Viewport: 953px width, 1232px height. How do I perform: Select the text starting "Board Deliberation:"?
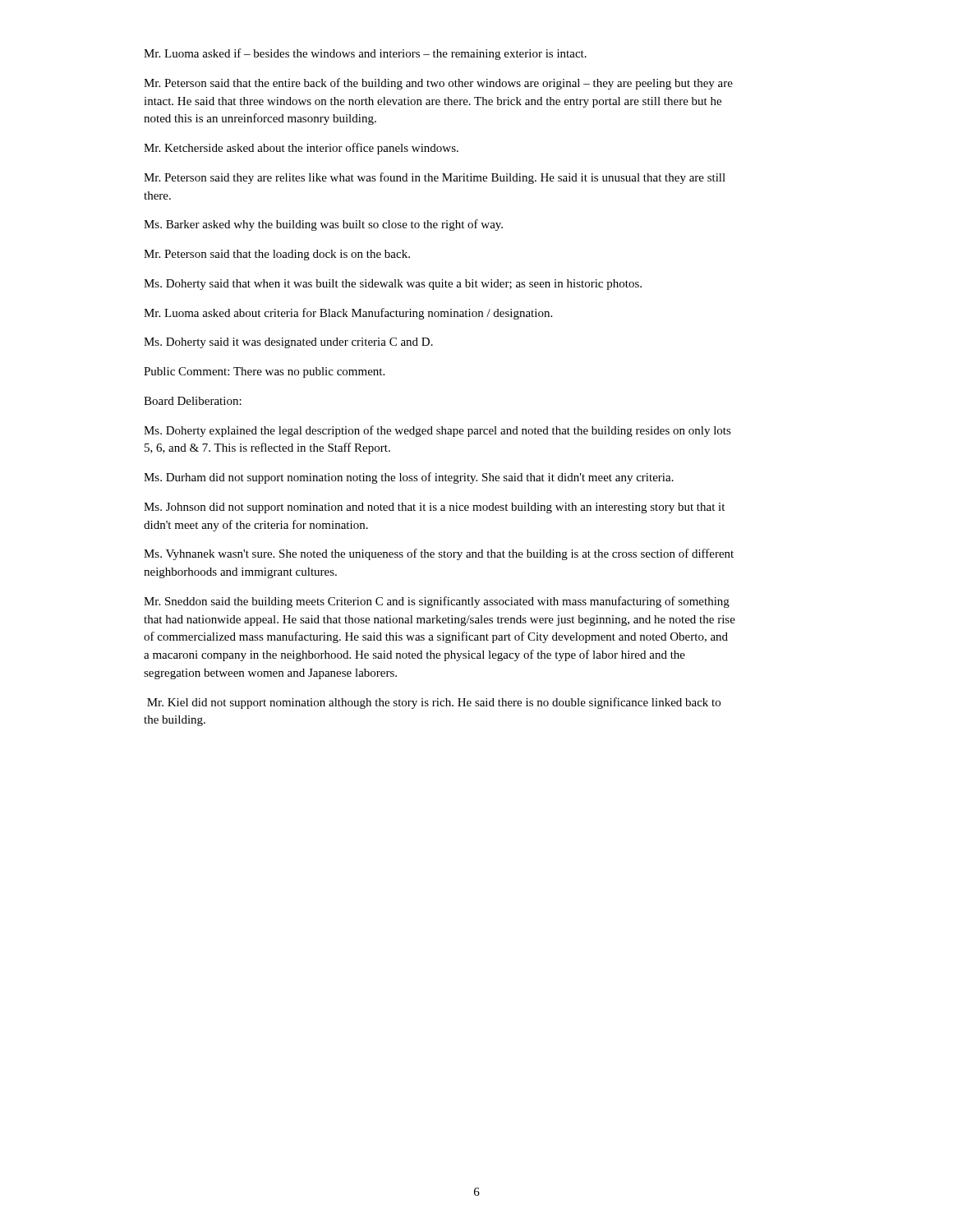[x=193, y=401]
